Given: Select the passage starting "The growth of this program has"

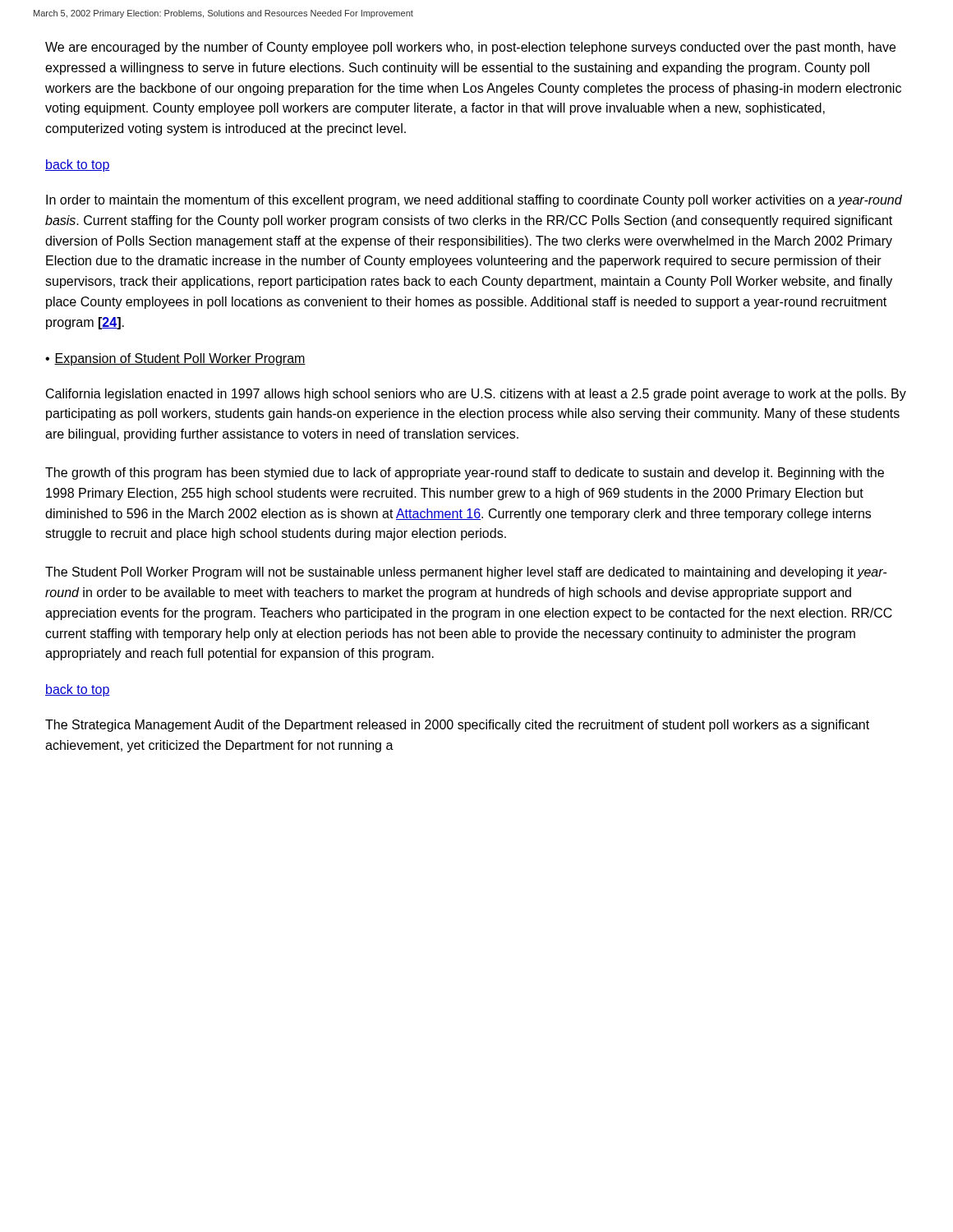Looking at the screenshot, I should pos(465,503).
